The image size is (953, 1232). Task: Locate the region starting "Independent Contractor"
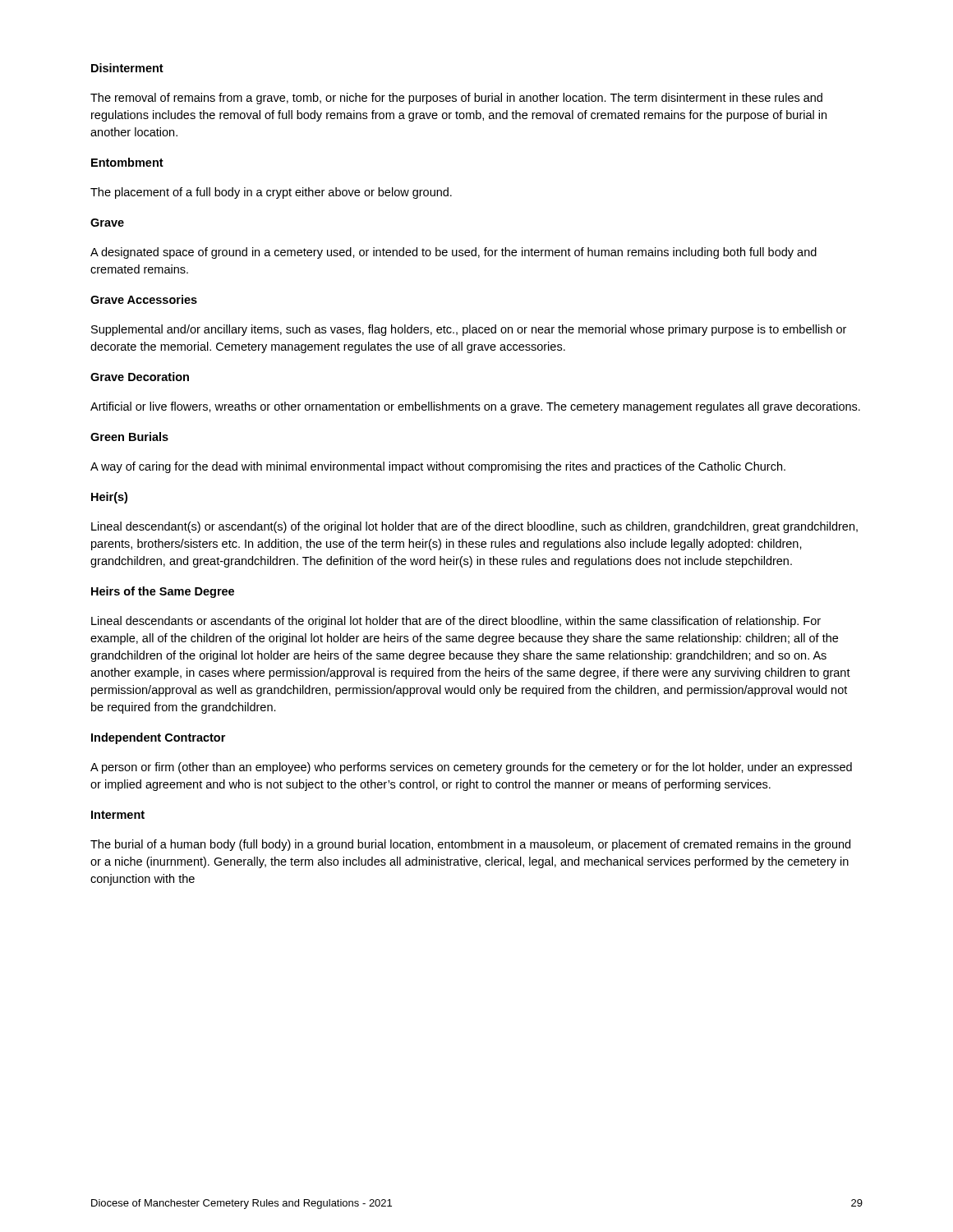coord(158,738)
